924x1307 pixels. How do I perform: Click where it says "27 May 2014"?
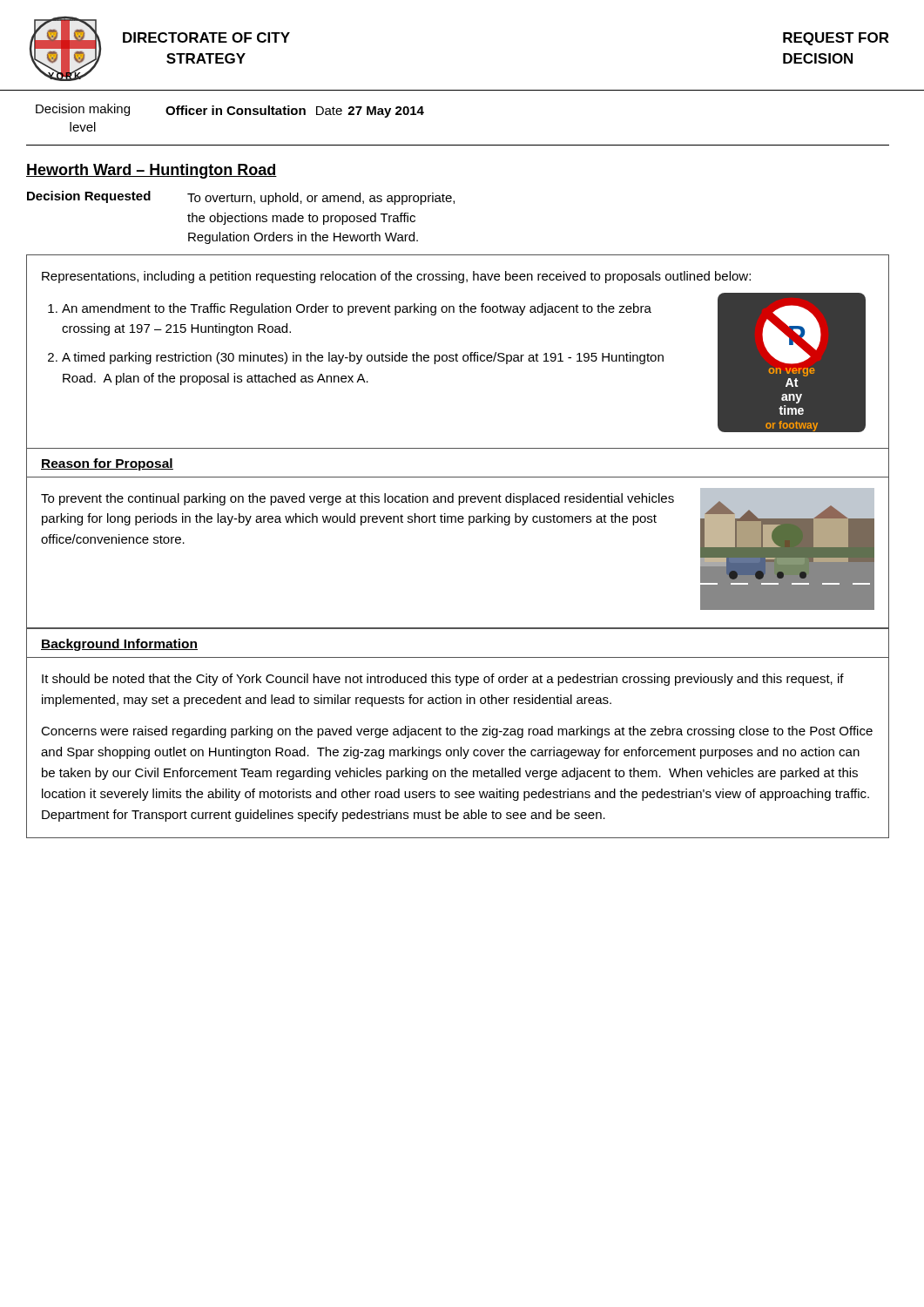(x=386, y=110)
